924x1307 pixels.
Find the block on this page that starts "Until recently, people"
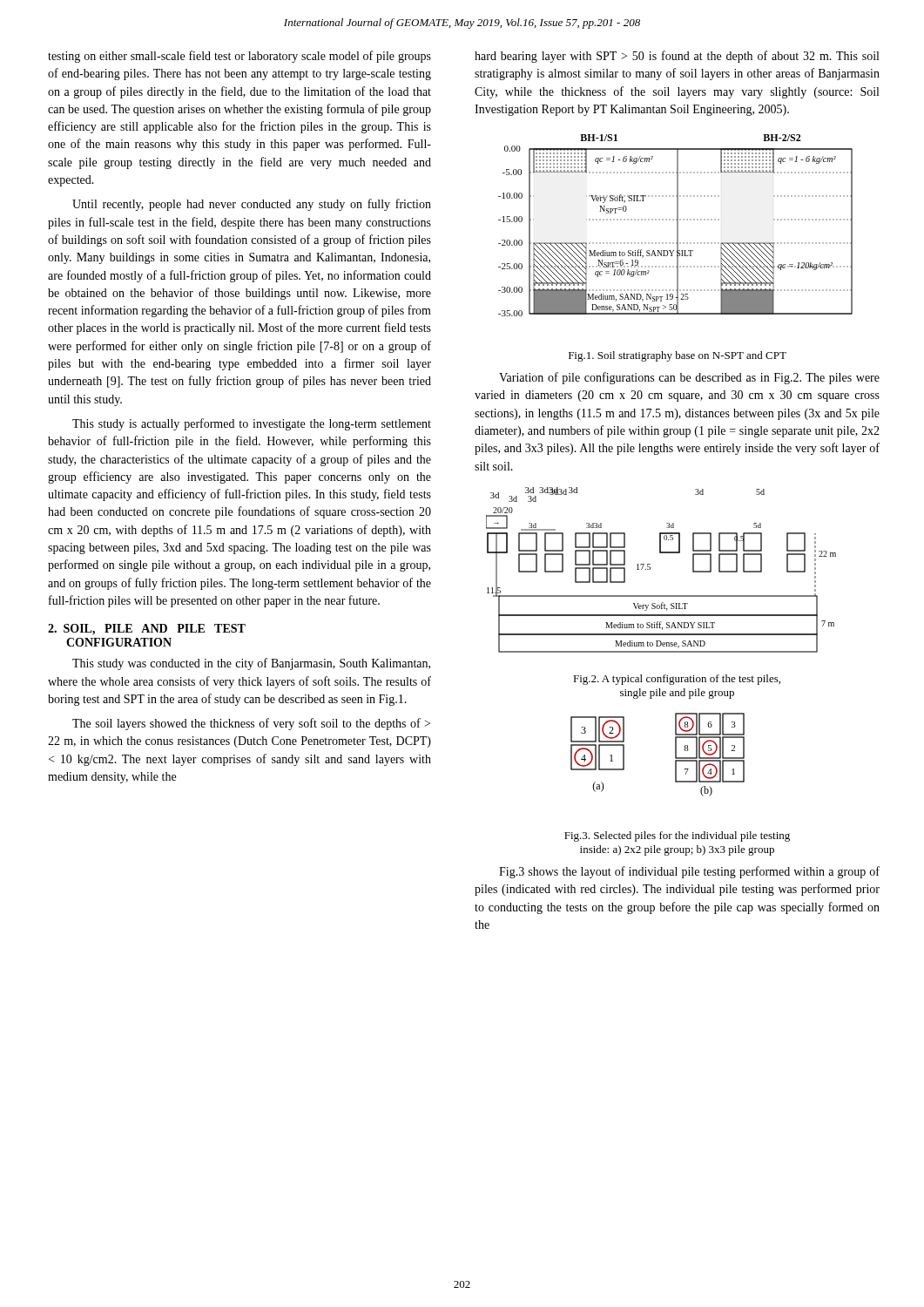[239, 302]
